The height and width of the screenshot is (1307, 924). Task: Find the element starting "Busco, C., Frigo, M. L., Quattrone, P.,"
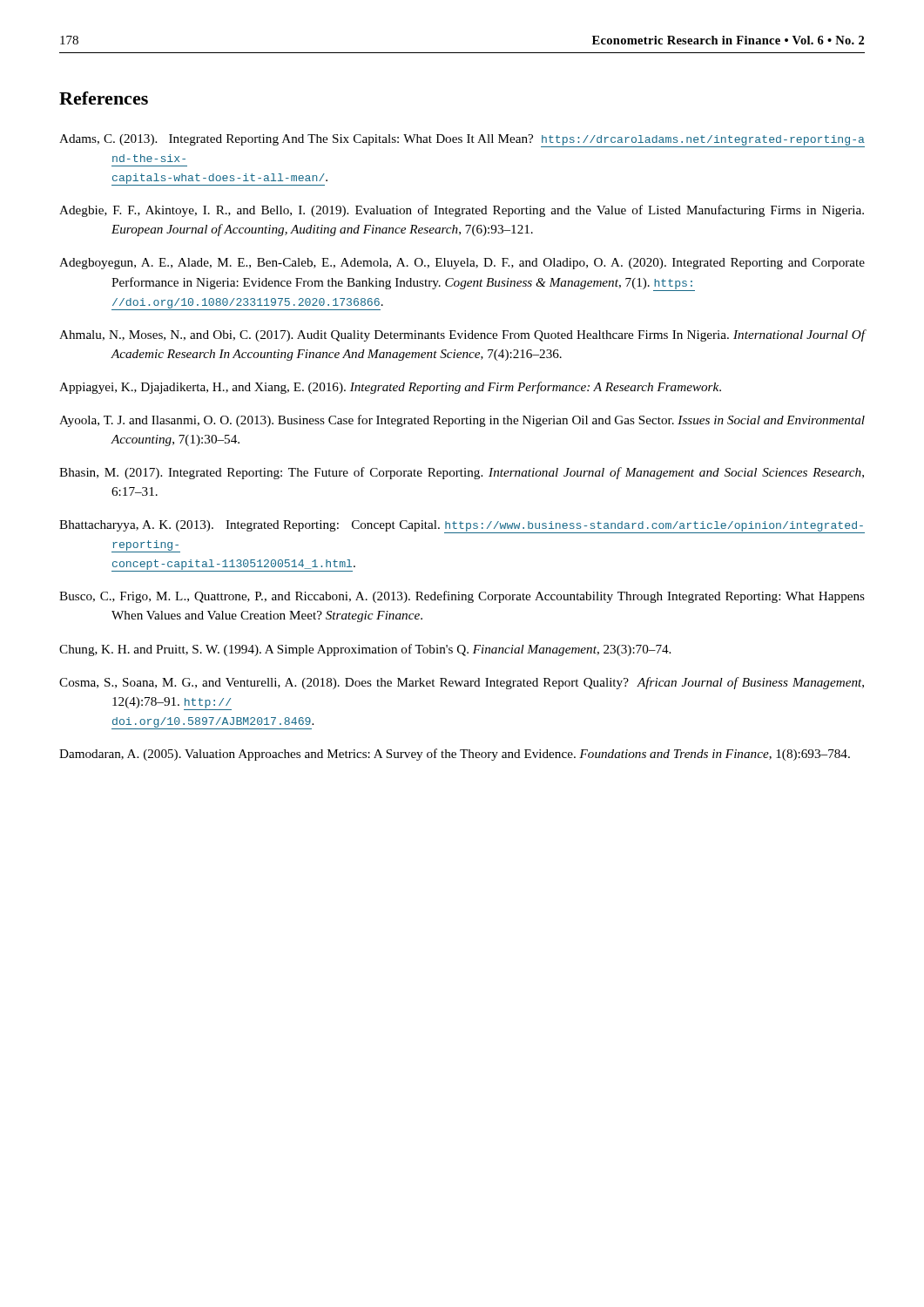pos(462,606)
